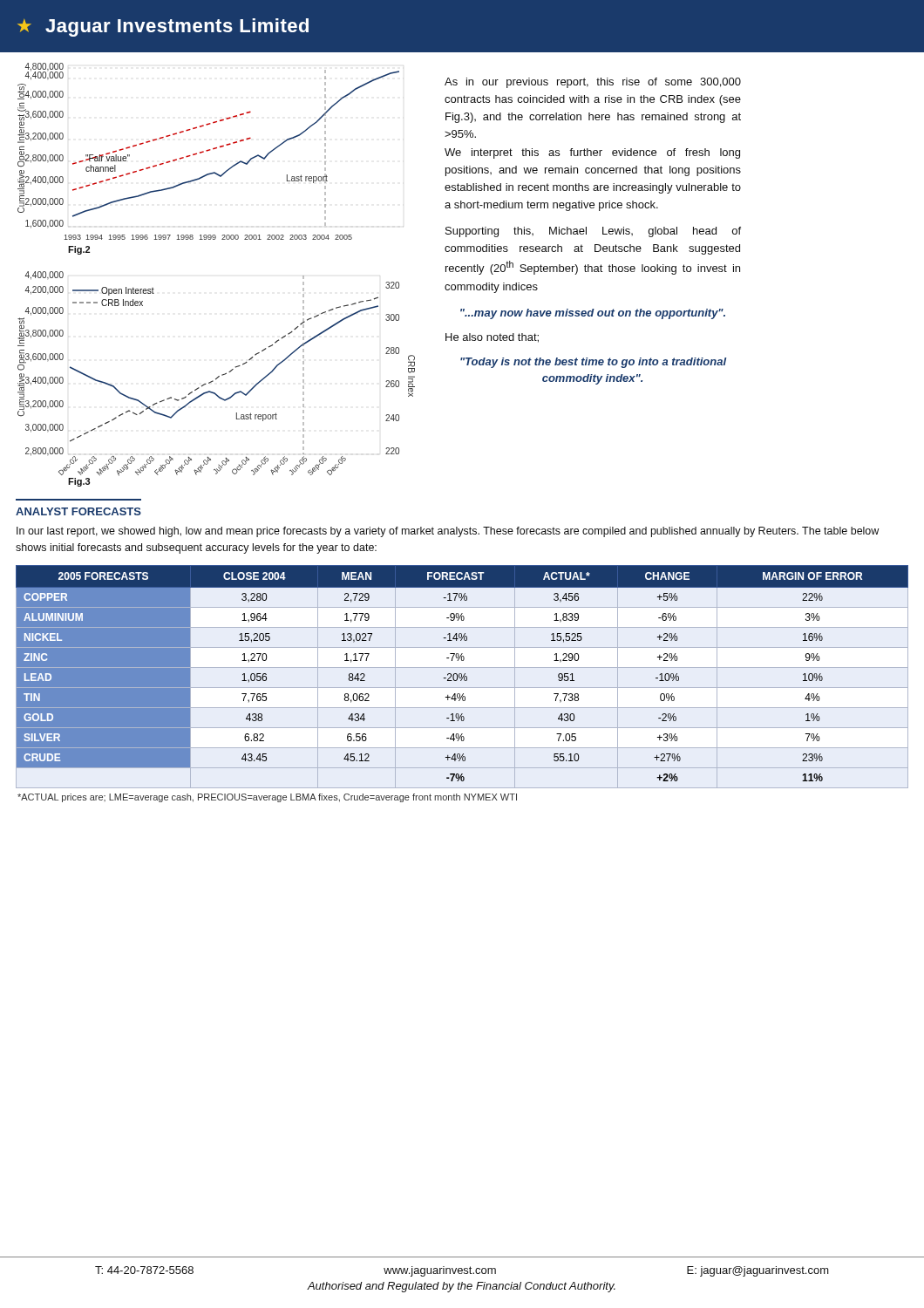Select the text block starting "In our last report, we showed high,"
924x1308 pixels.
point(447,539)
